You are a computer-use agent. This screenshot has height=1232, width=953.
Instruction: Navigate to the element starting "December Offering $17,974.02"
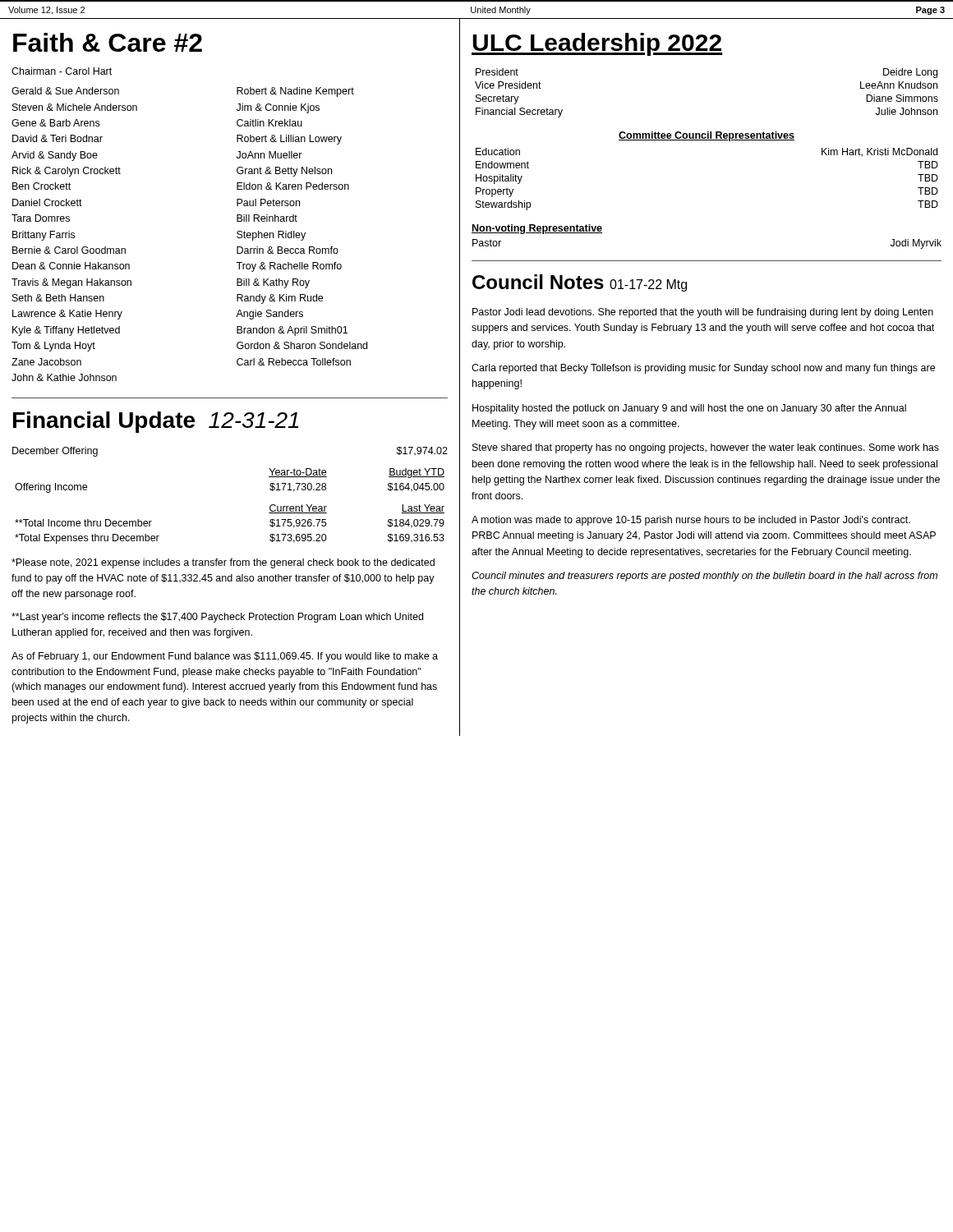(x=52, y=451)
